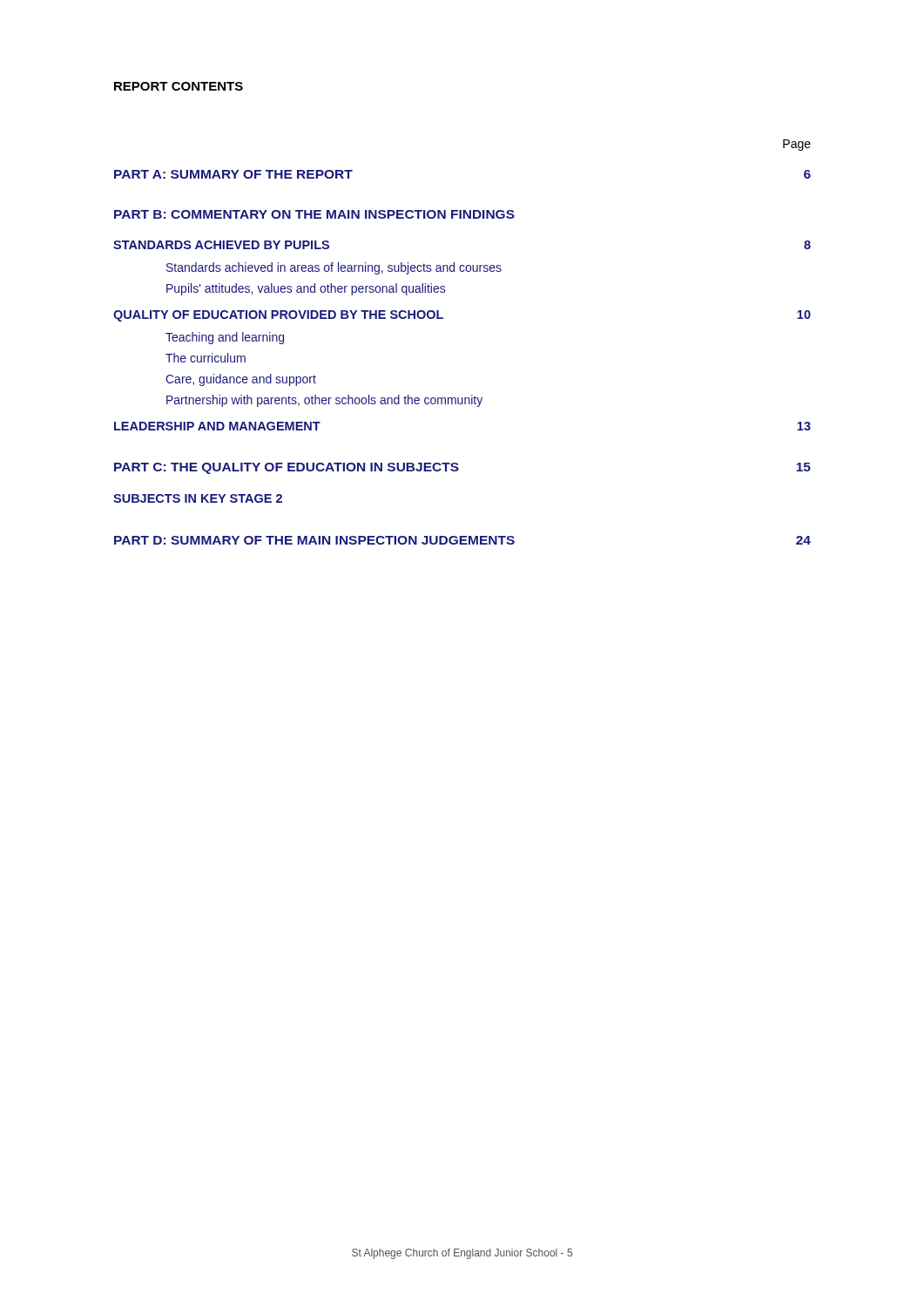The height and width of the screenshot is (1307, 924).
Task: Where is the passage that starts "Pupils' attitudes, values and"?
Action: click(x=306, y=288)
